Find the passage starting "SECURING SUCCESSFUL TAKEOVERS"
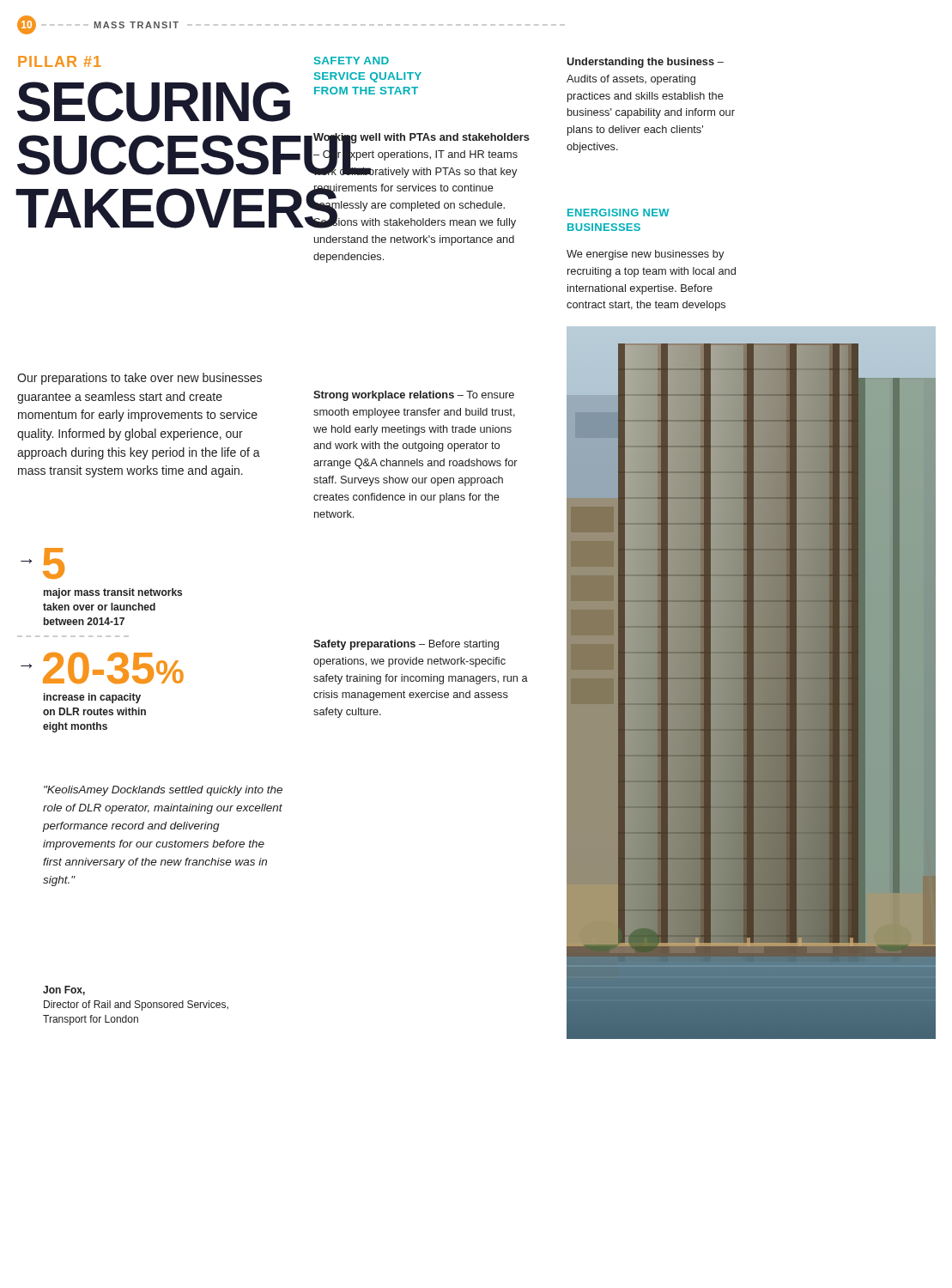Screen dimensions: 1288x952 [153, 156]
